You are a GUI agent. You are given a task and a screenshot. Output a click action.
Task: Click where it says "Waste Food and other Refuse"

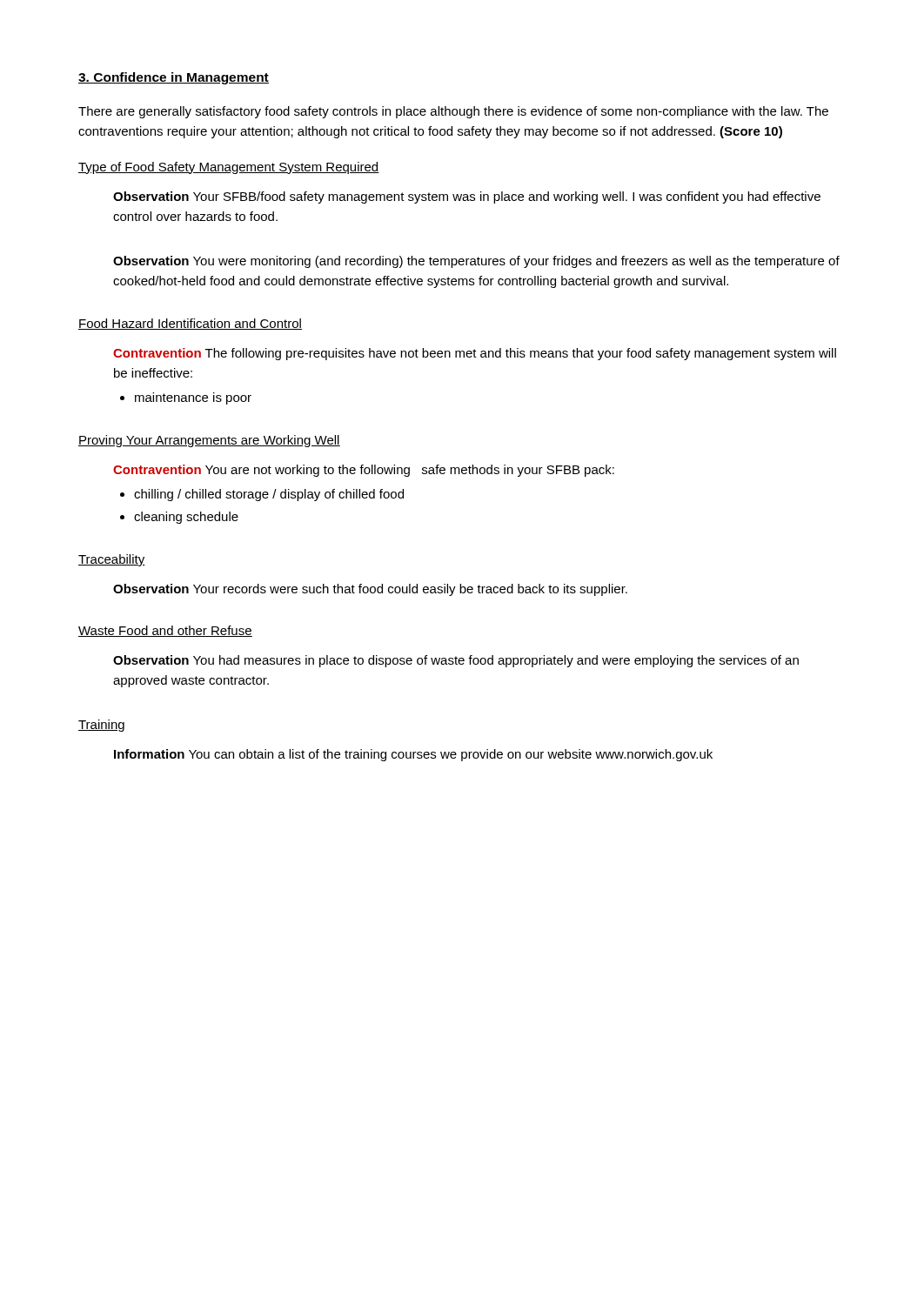click(x=165, y=630)
